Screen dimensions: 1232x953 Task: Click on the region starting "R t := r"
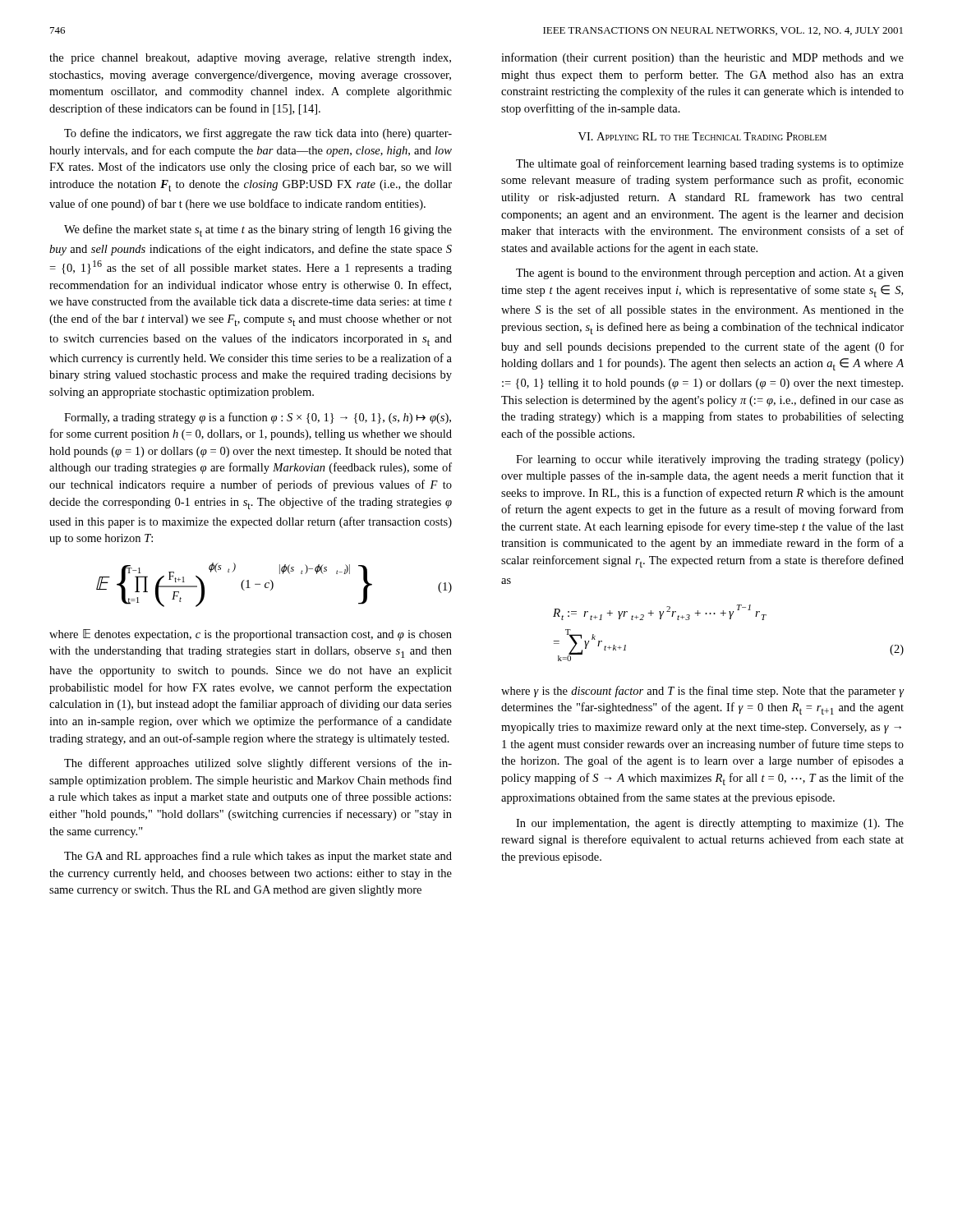(x=660, y=612)
